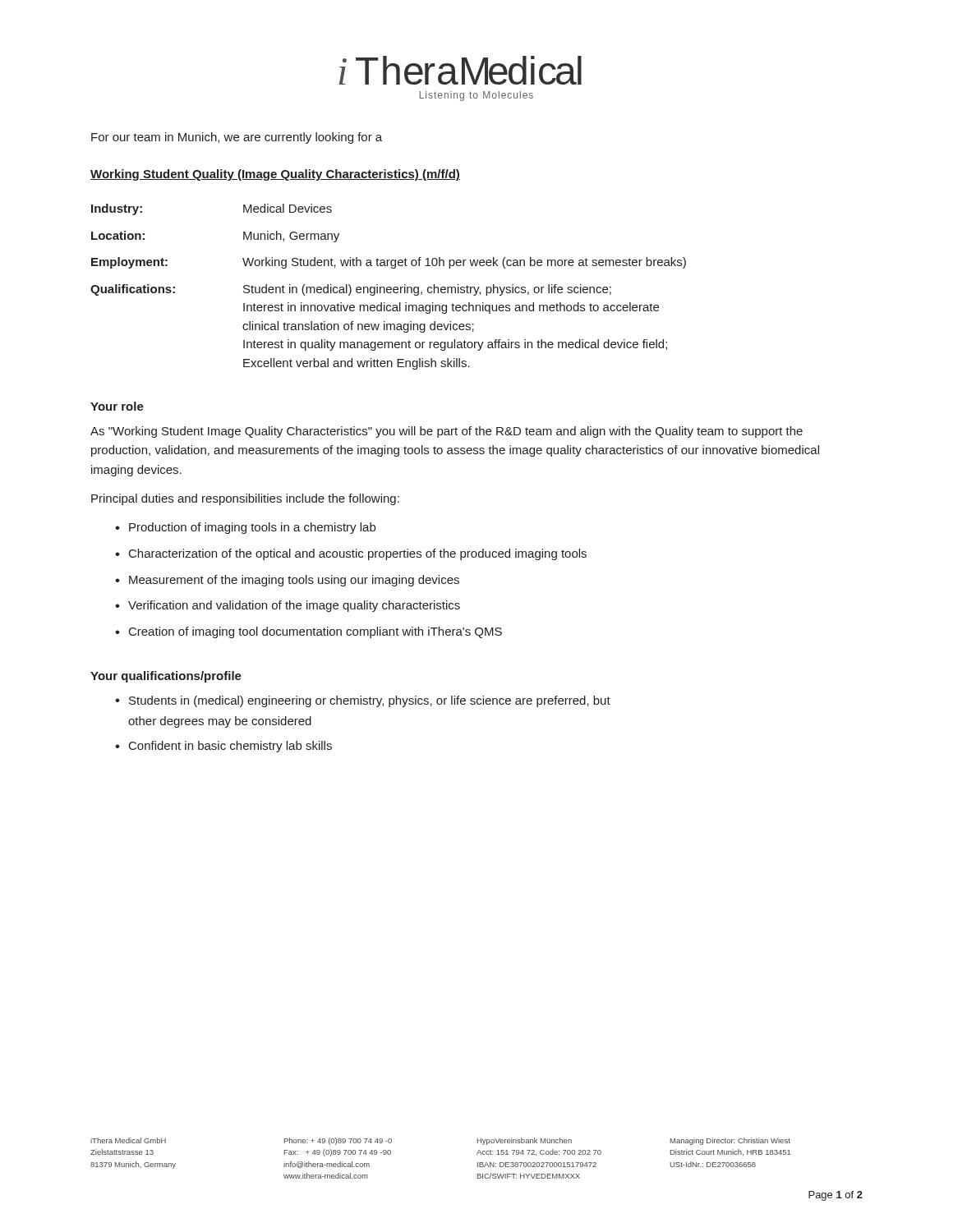Where is the passage that starts "• Creation of imaging"?
Screen dimensions: 1232x953
point(309,632)
